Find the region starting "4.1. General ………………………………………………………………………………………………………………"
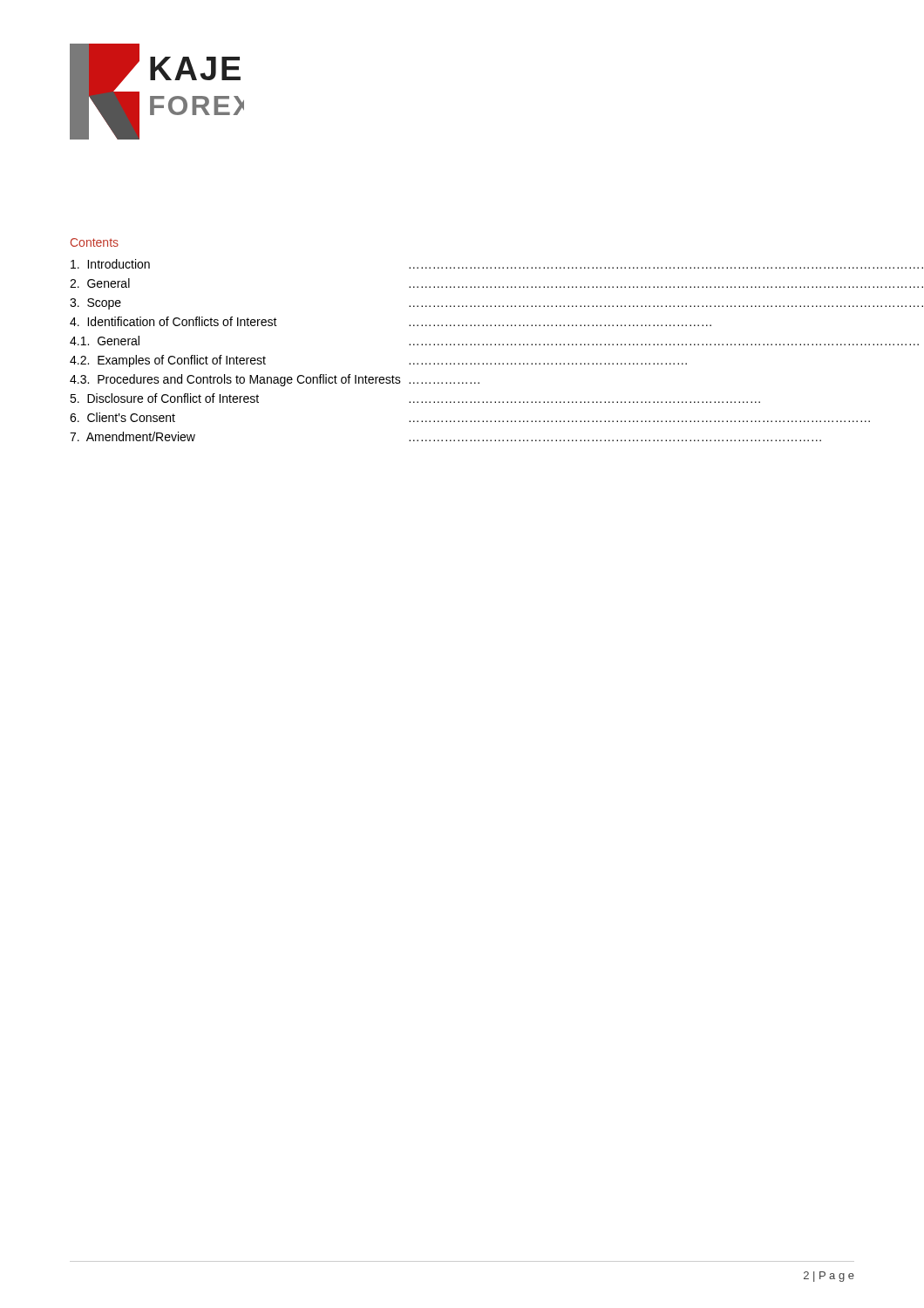 (497, 341)
